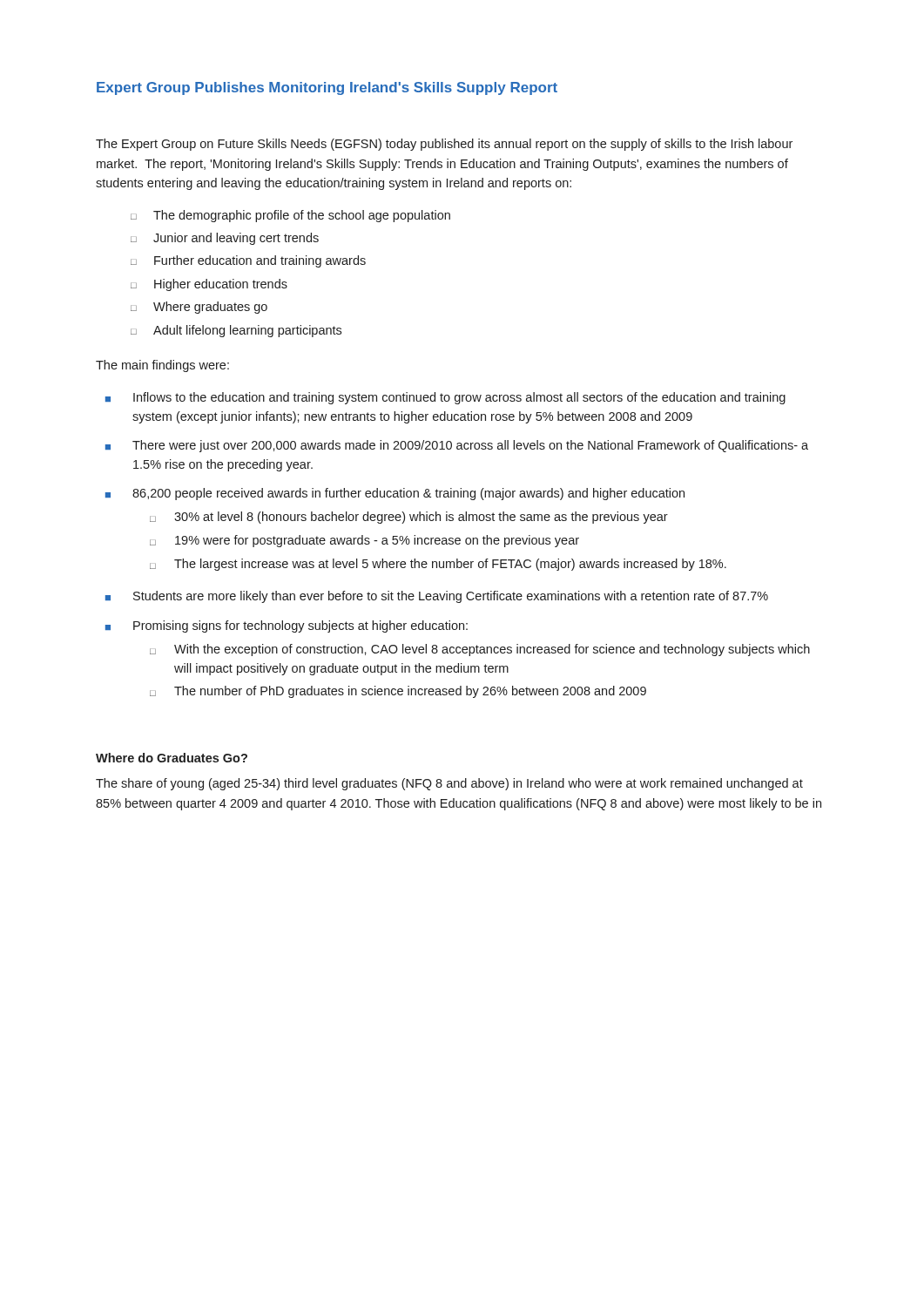The image size is (924, 1307).
Task: Click on the list item that reads "□ The demographic profile of the"
Action: point(290,216)
